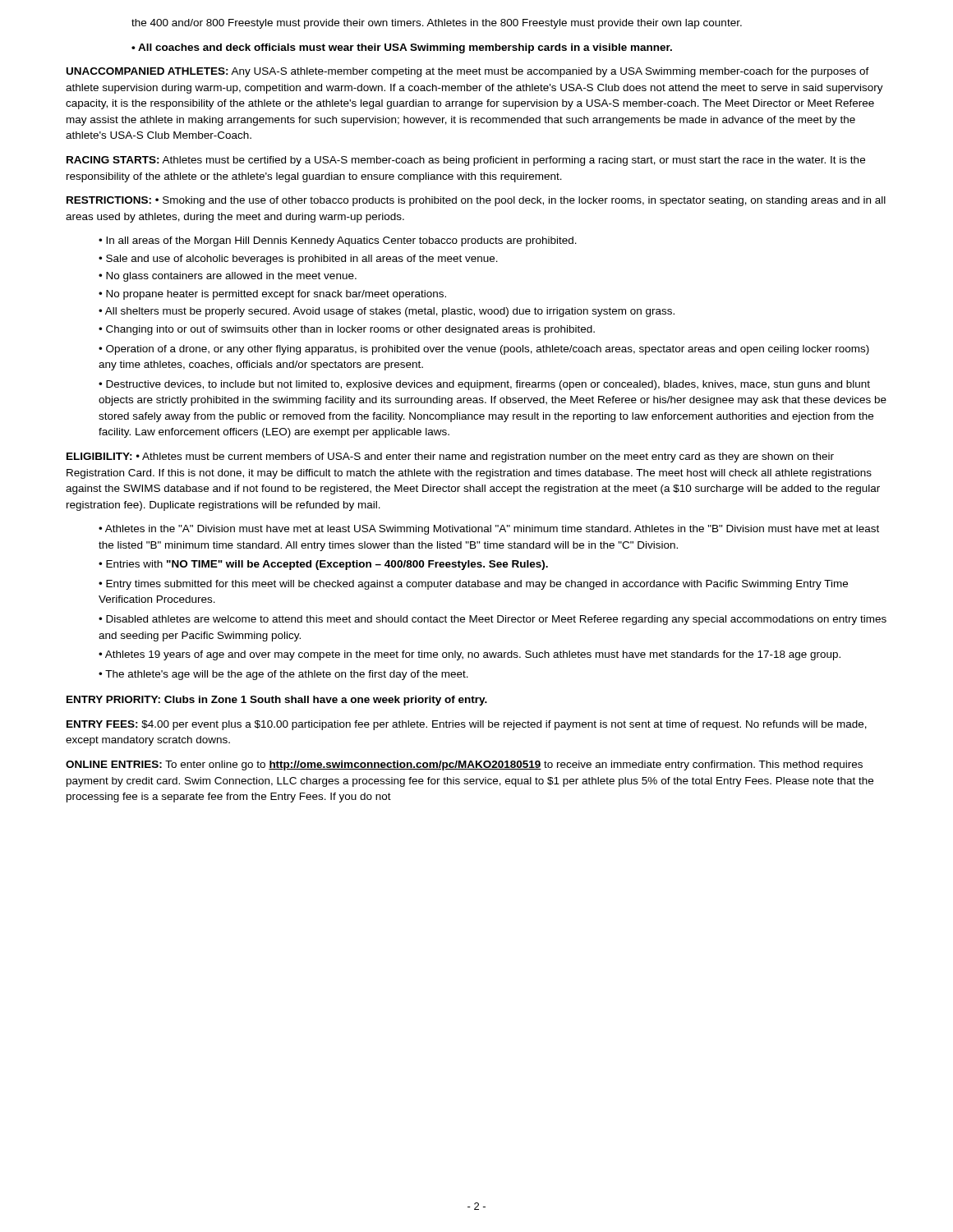Locate the text block that reads "ENTRY PRIORITY: Clubs in Zone 1 South shall"
Image resolution: width=953 pixels, height=1232 pixels.
pos(277,700)
